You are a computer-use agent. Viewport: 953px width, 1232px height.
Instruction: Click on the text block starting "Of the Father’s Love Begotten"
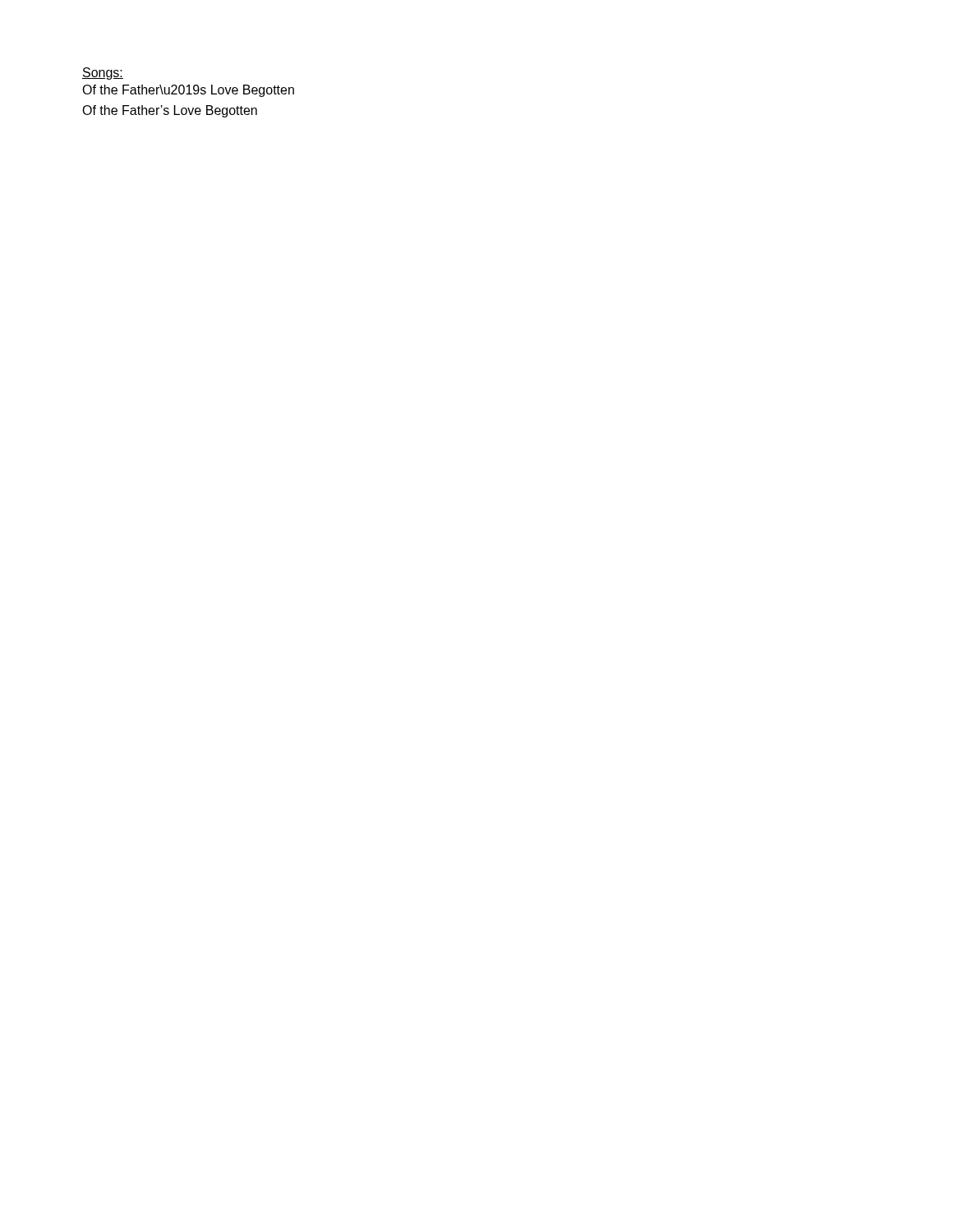pyautogui.click(x=170, y=110)
